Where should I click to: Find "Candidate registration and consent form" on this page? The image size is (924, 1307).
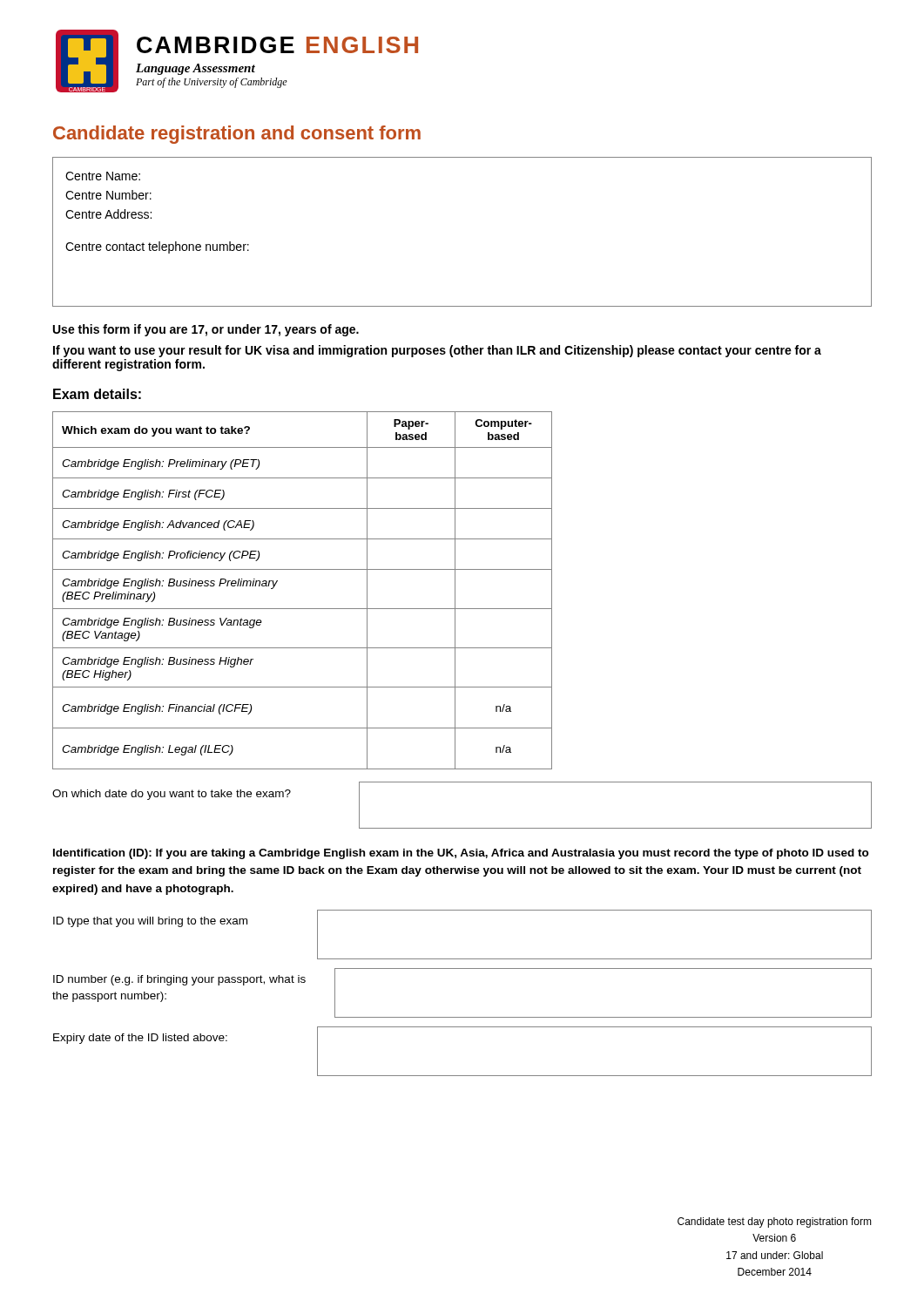tap(237, 133)
